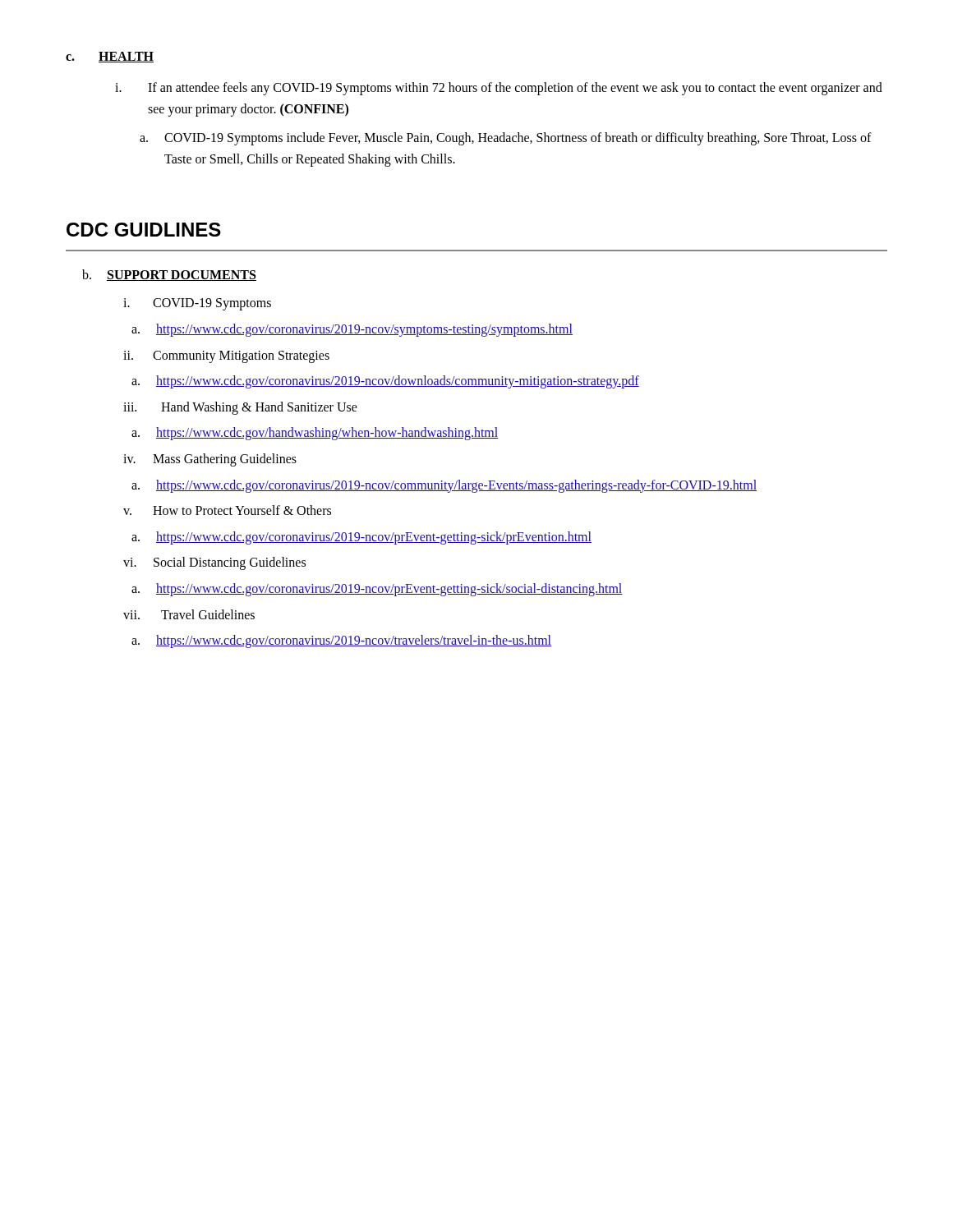Locate the list item with the text "v. How to Protect Yourself &"
Viewport: 953px width, 1232px height.
tap(227, 511)
